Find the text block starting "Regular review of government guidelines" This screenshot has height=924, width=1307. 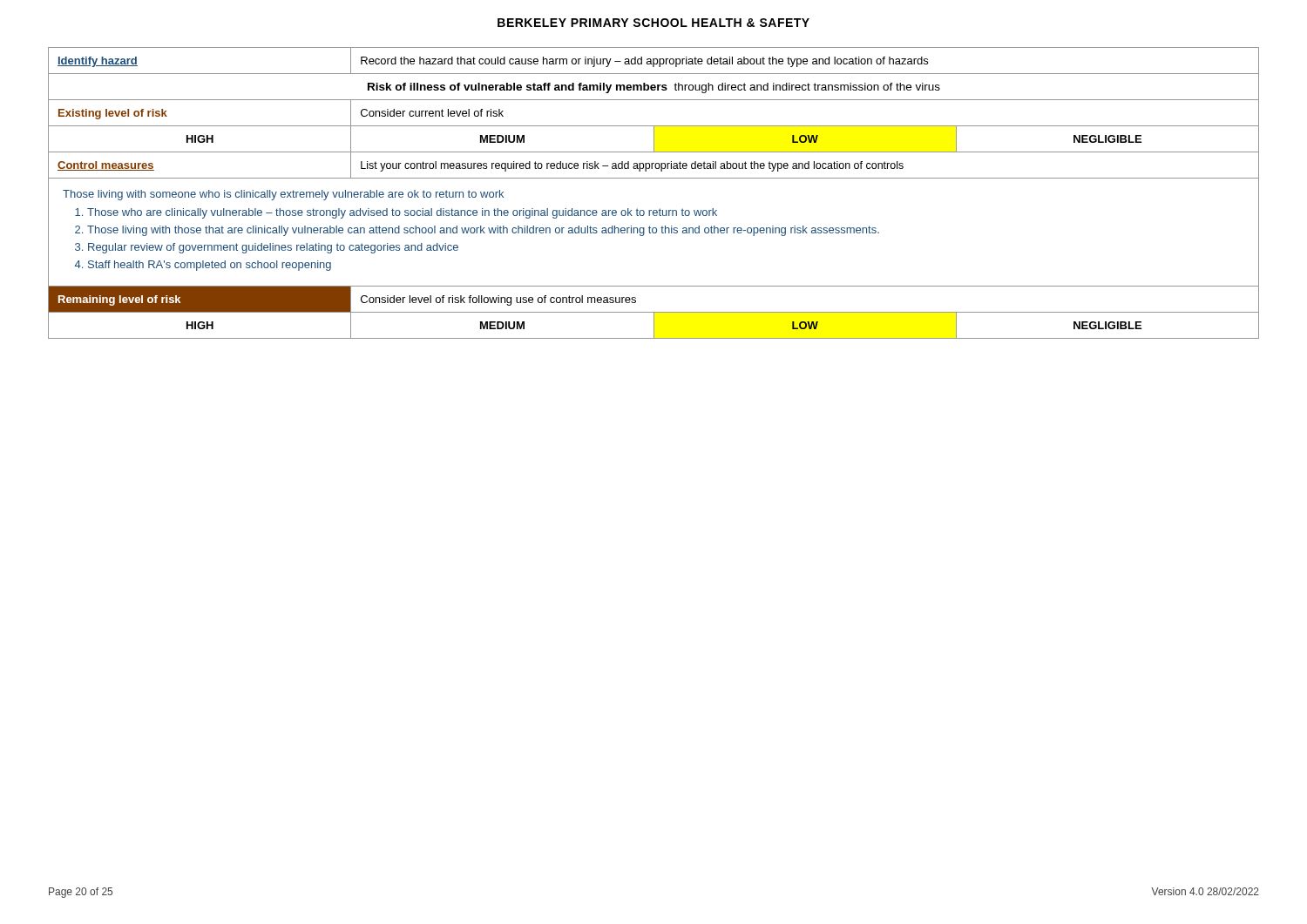click(x=273, y=247)
